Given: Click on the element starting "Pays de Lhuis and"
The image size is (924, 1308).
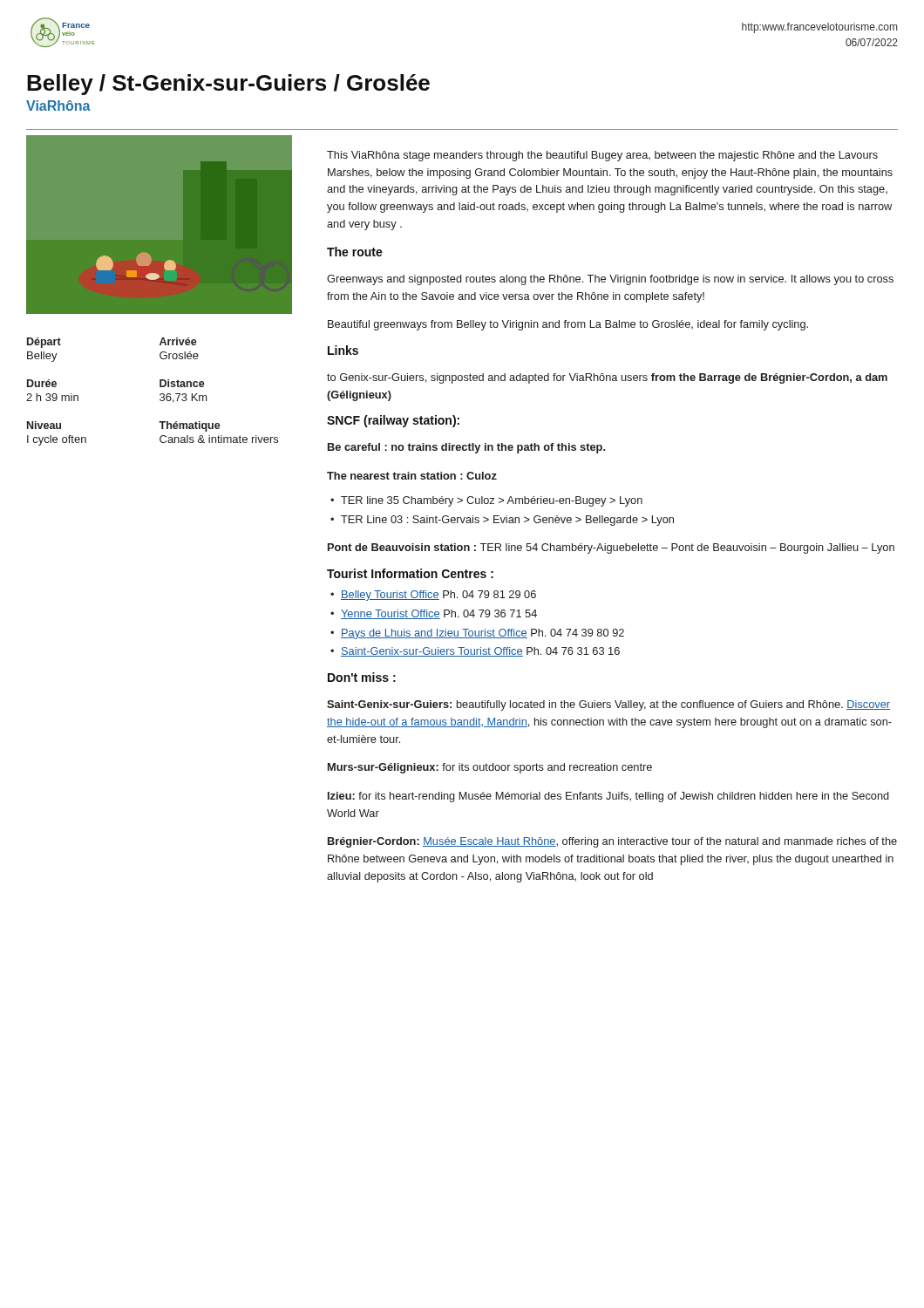Looking at the screenshot, I should [x=483, y=632].
